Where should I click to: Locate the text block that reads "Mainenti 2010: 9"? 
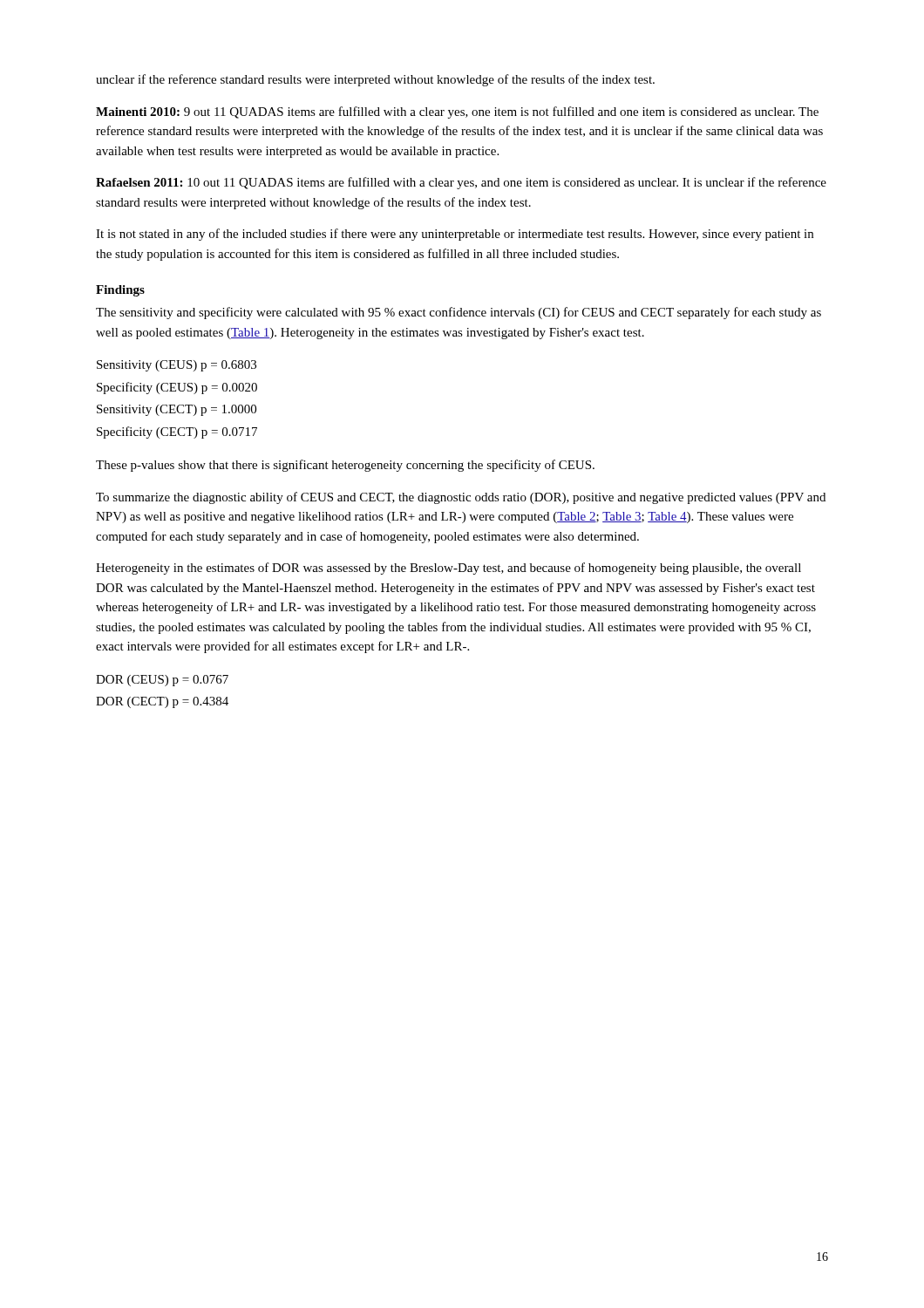point(460,131)
